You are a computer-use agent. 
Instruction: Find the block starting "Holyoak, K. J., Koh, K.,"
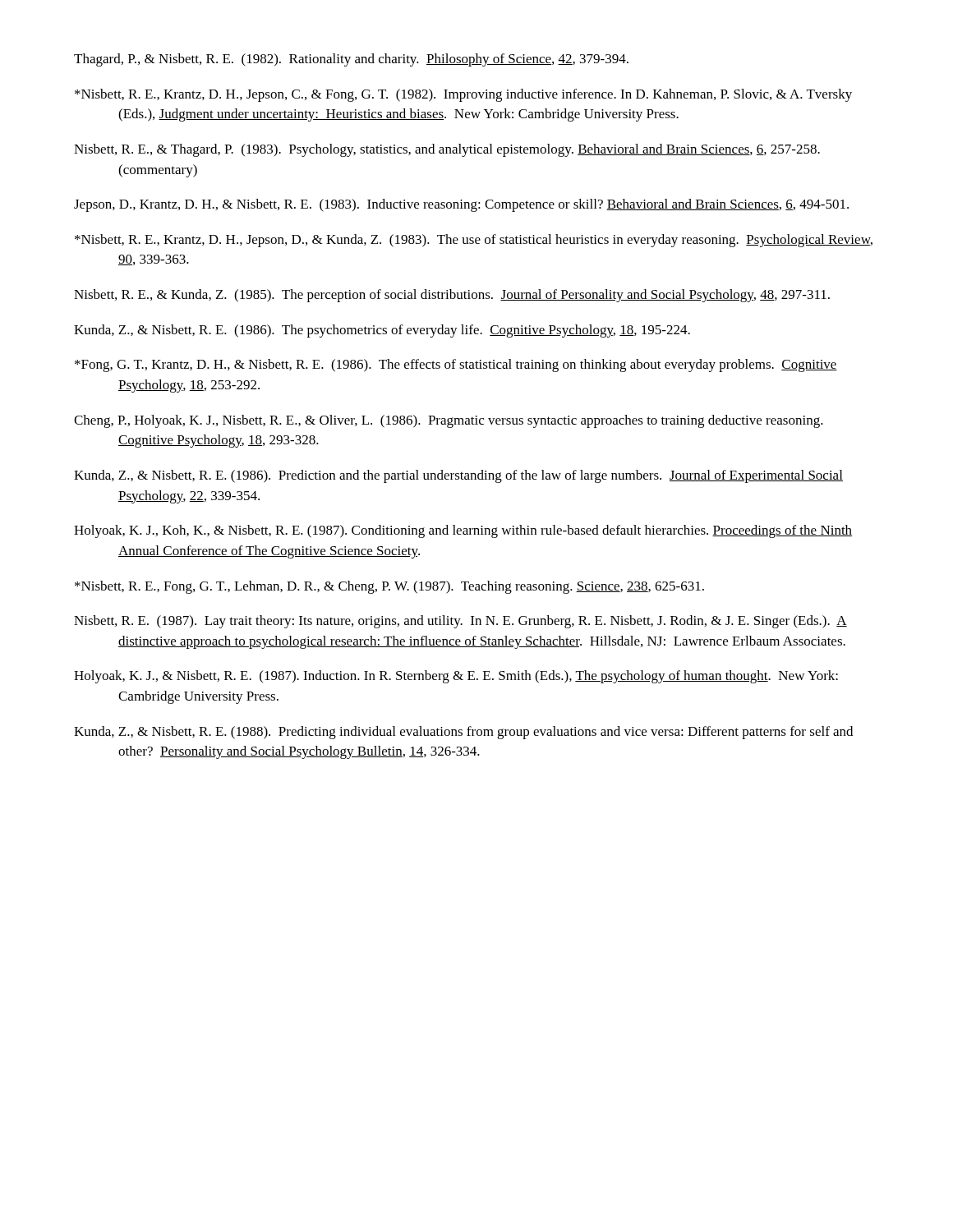click(463, 541)
